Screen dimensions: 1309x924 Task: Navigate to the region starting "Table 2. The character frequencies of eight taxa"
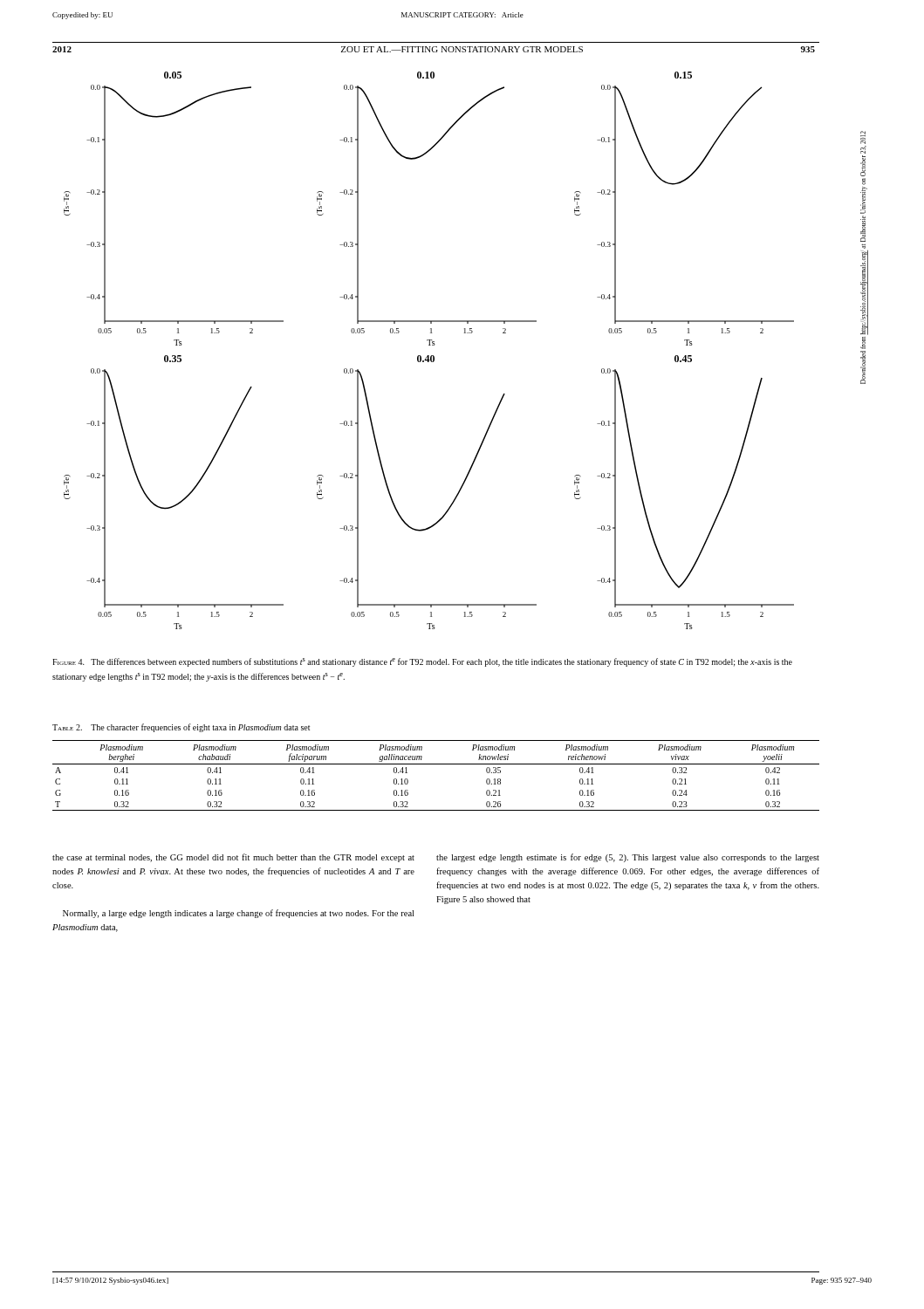181,727
